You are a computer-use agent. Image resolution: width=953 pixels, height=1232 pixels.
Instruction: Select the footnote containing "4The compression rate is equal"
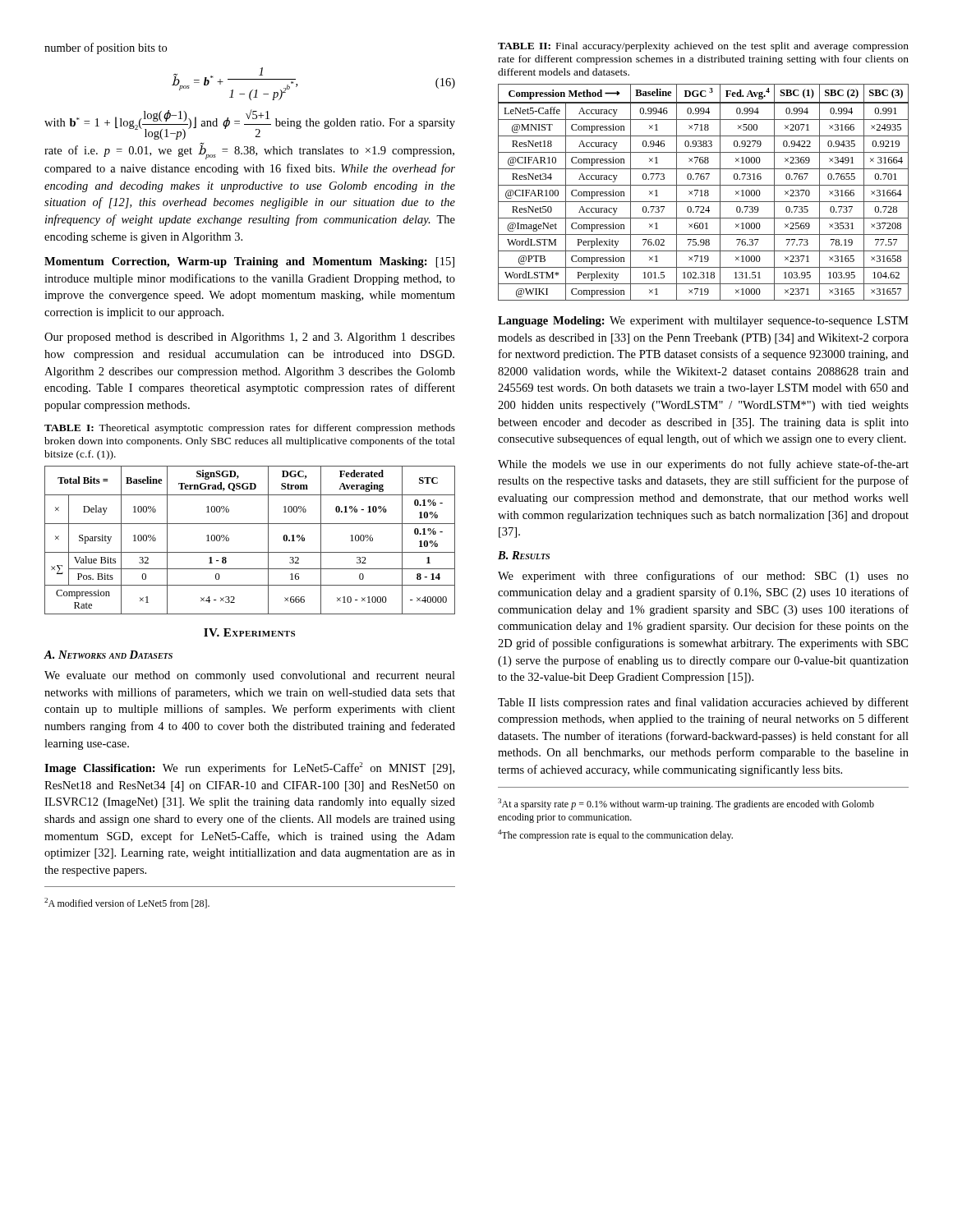click(616, 834)
